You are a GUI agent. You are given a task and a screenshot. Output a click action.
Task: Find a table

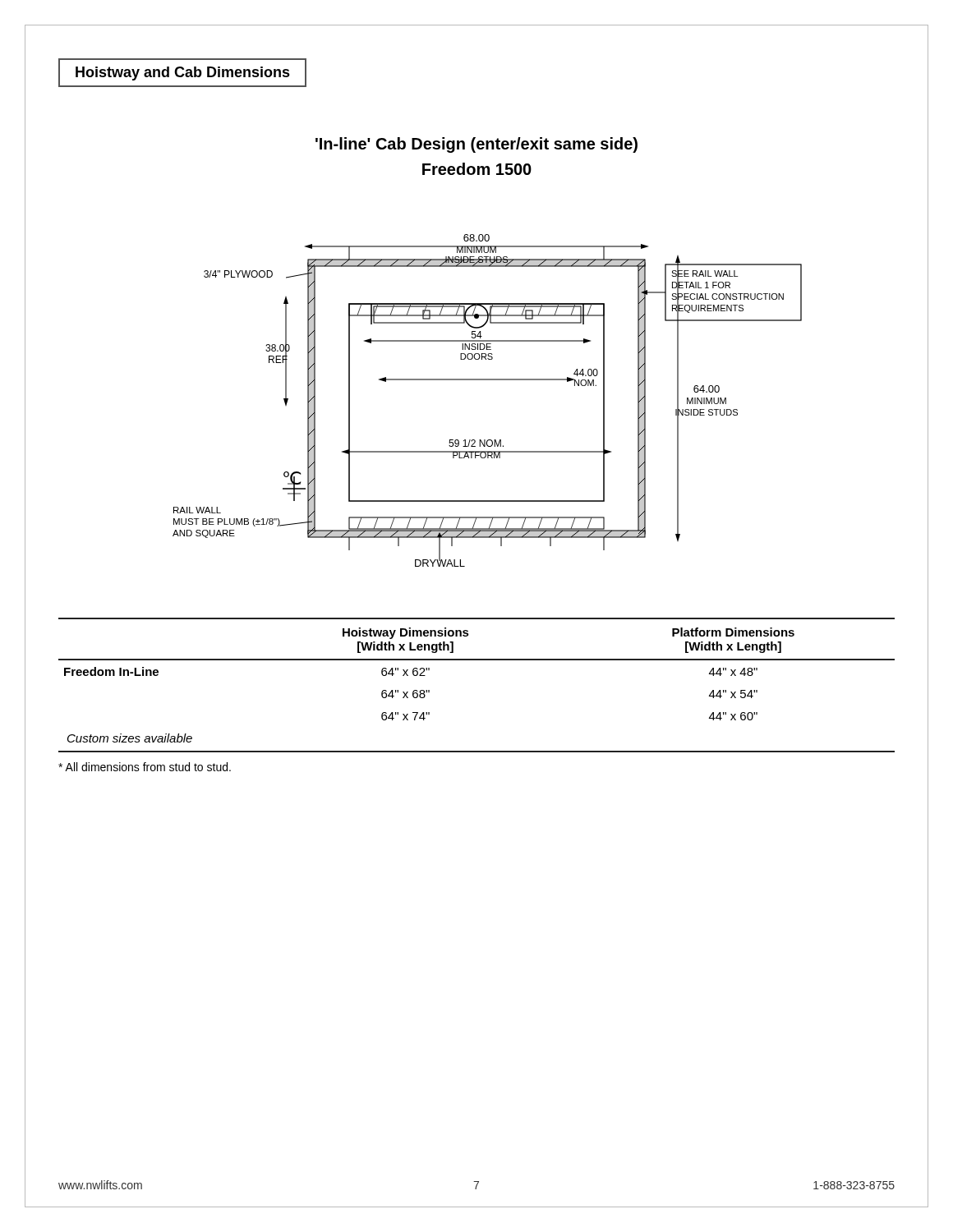pyautogui.click(x=476, y=685)
